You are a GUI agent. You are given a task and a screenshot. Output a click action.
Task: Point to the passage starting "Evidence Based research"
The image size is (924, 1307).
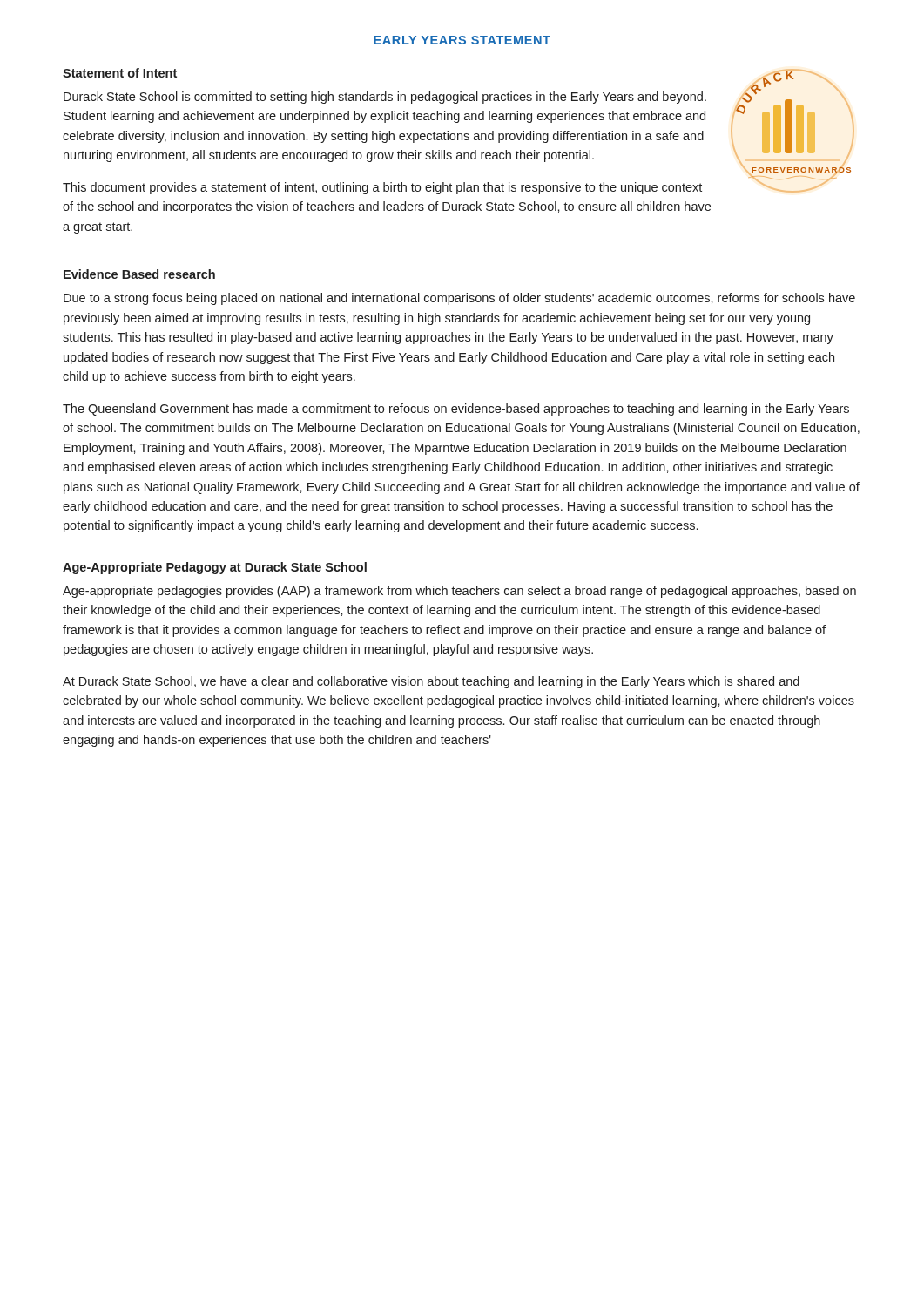pyautogui.click(x=139, y=275)
